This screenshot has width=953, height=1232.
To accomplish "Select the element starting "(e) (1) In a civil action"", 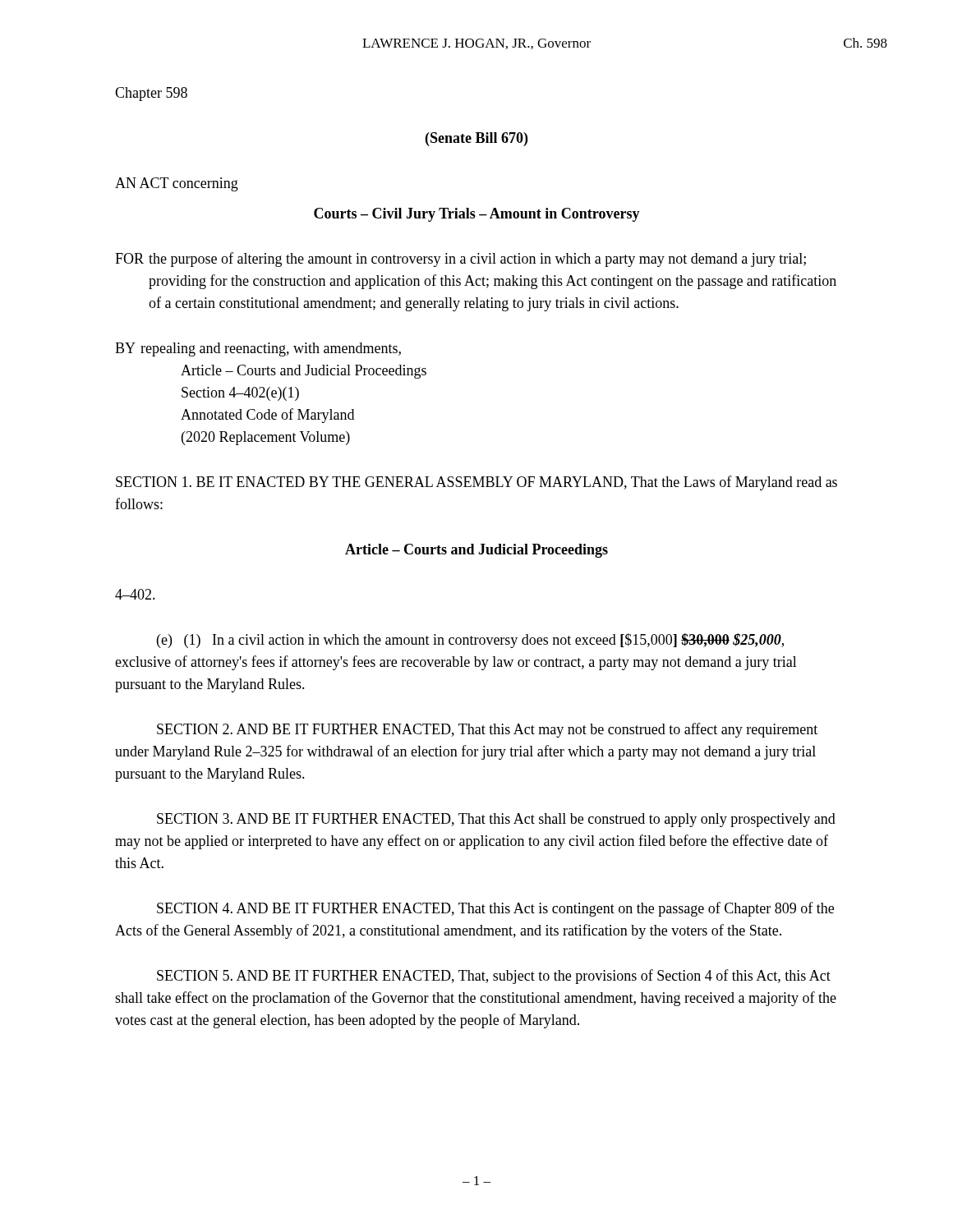I will [456, 662].
